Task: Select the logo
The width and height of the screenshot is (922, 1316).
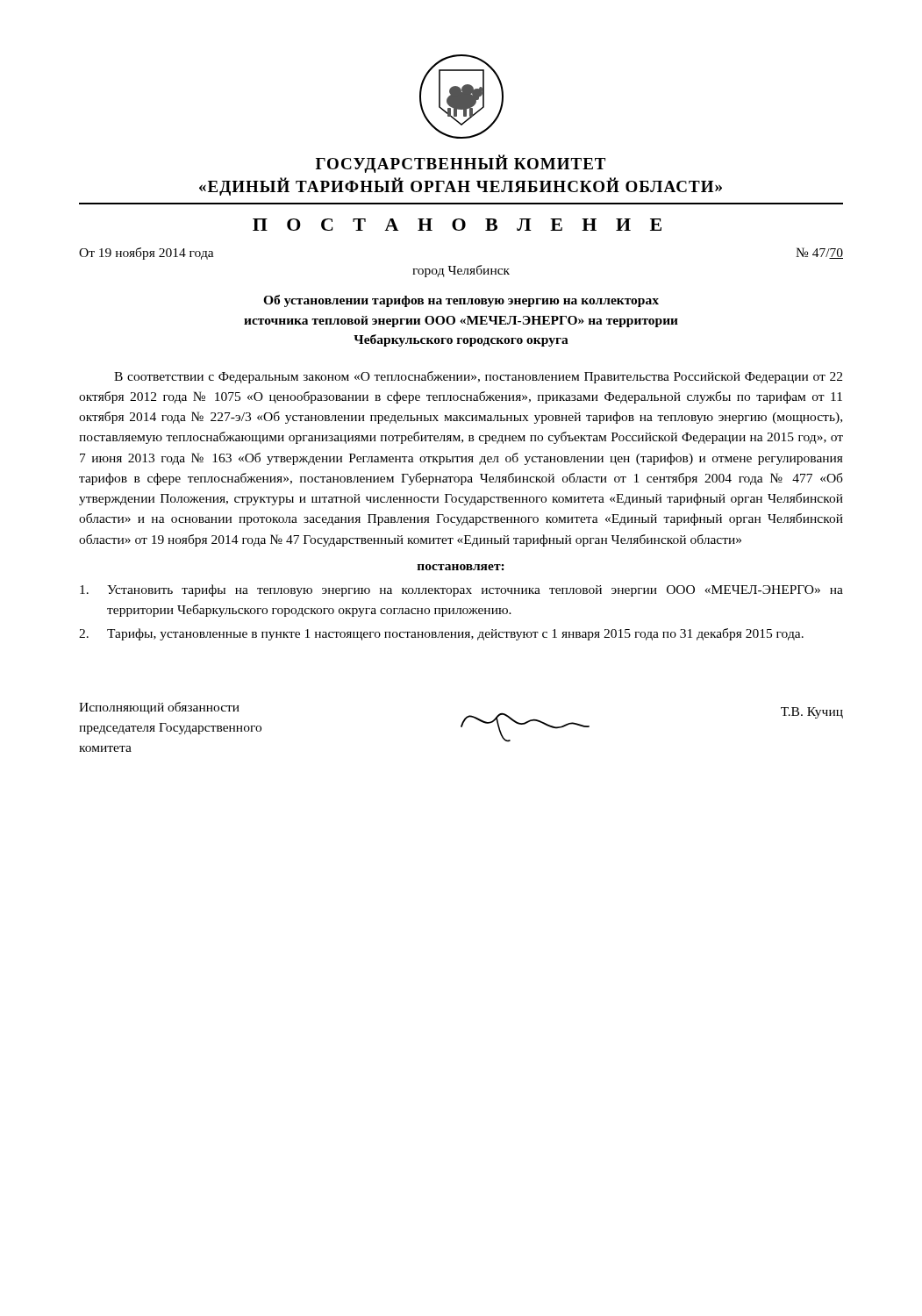Action: point(461,98)
